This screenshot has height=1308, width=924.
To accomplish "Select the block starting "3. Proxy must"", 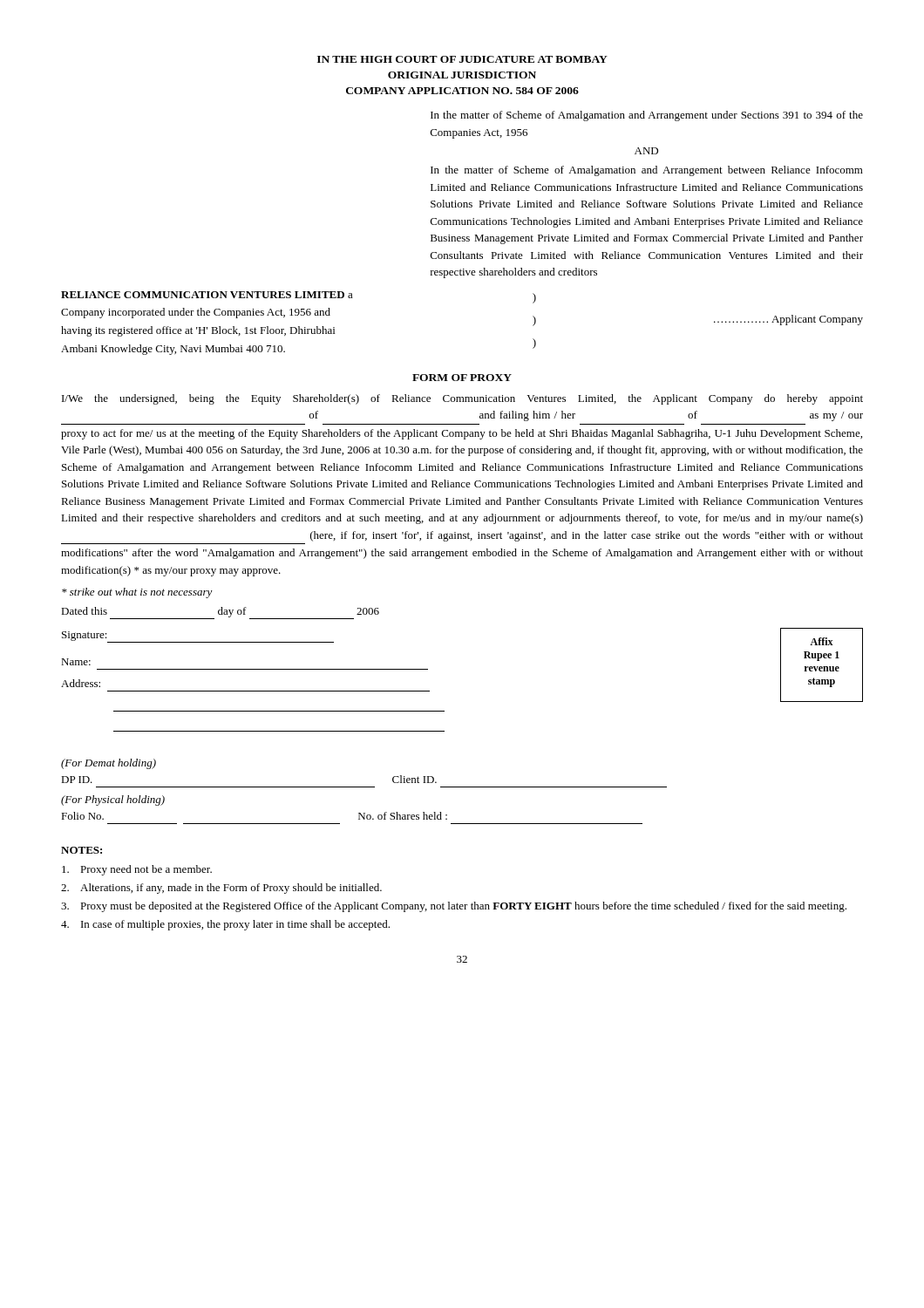I will [454, 906].
